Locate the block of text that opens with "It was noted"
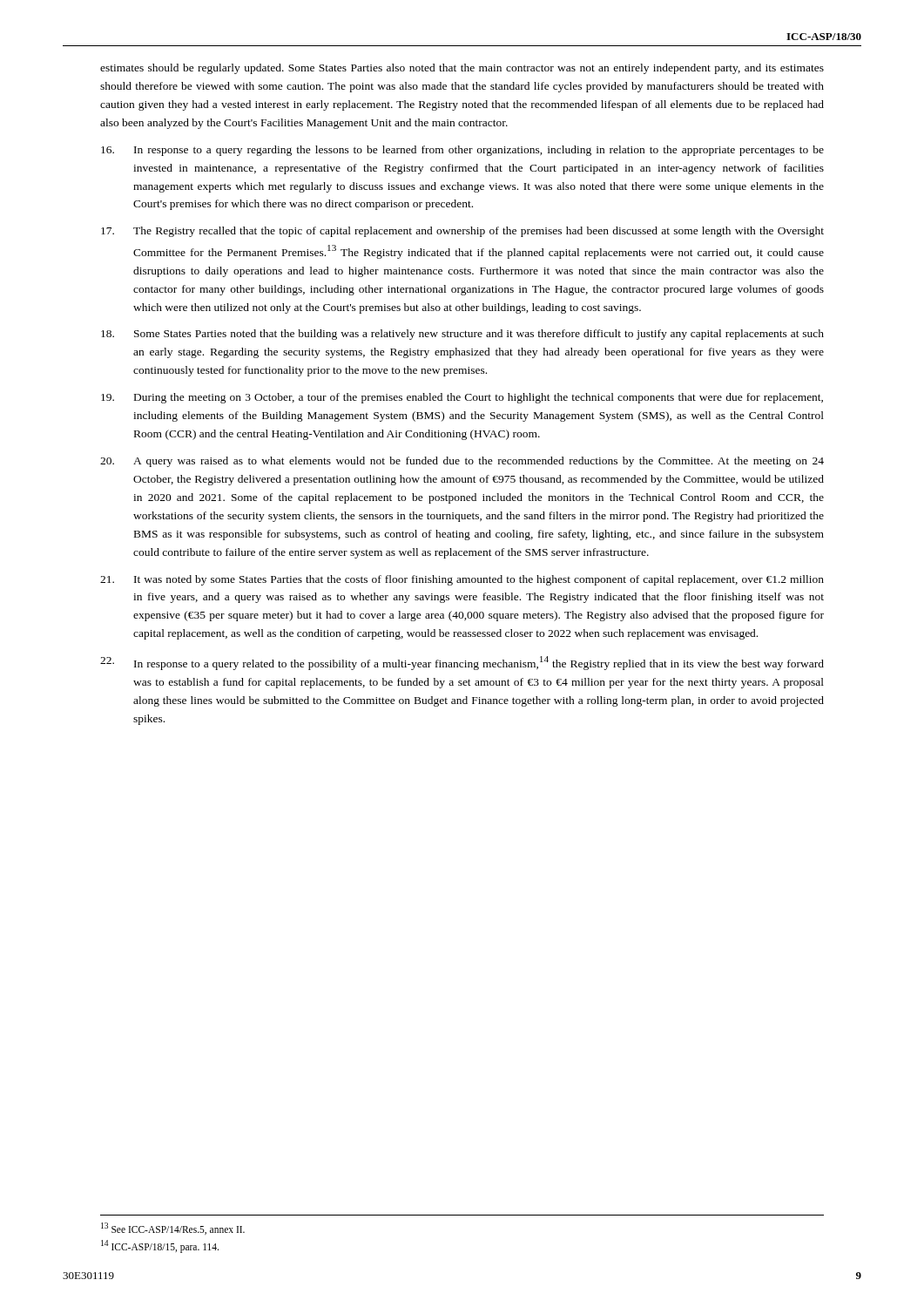Viewport: 924px width, 1307px height. click(462, 607)
